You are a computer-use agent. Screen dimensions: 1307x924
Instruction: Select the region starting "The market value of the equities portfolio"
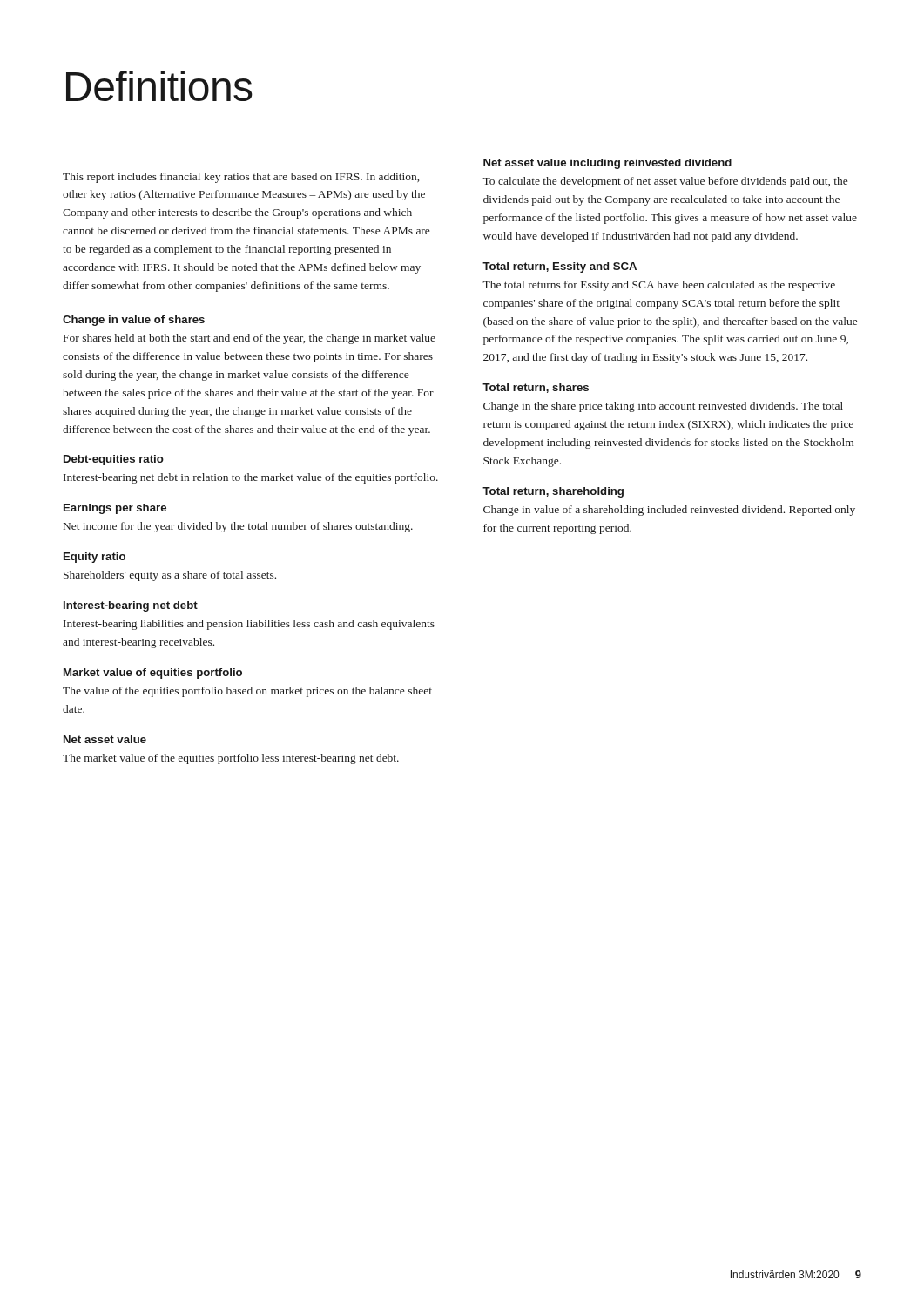coord(252,758)
